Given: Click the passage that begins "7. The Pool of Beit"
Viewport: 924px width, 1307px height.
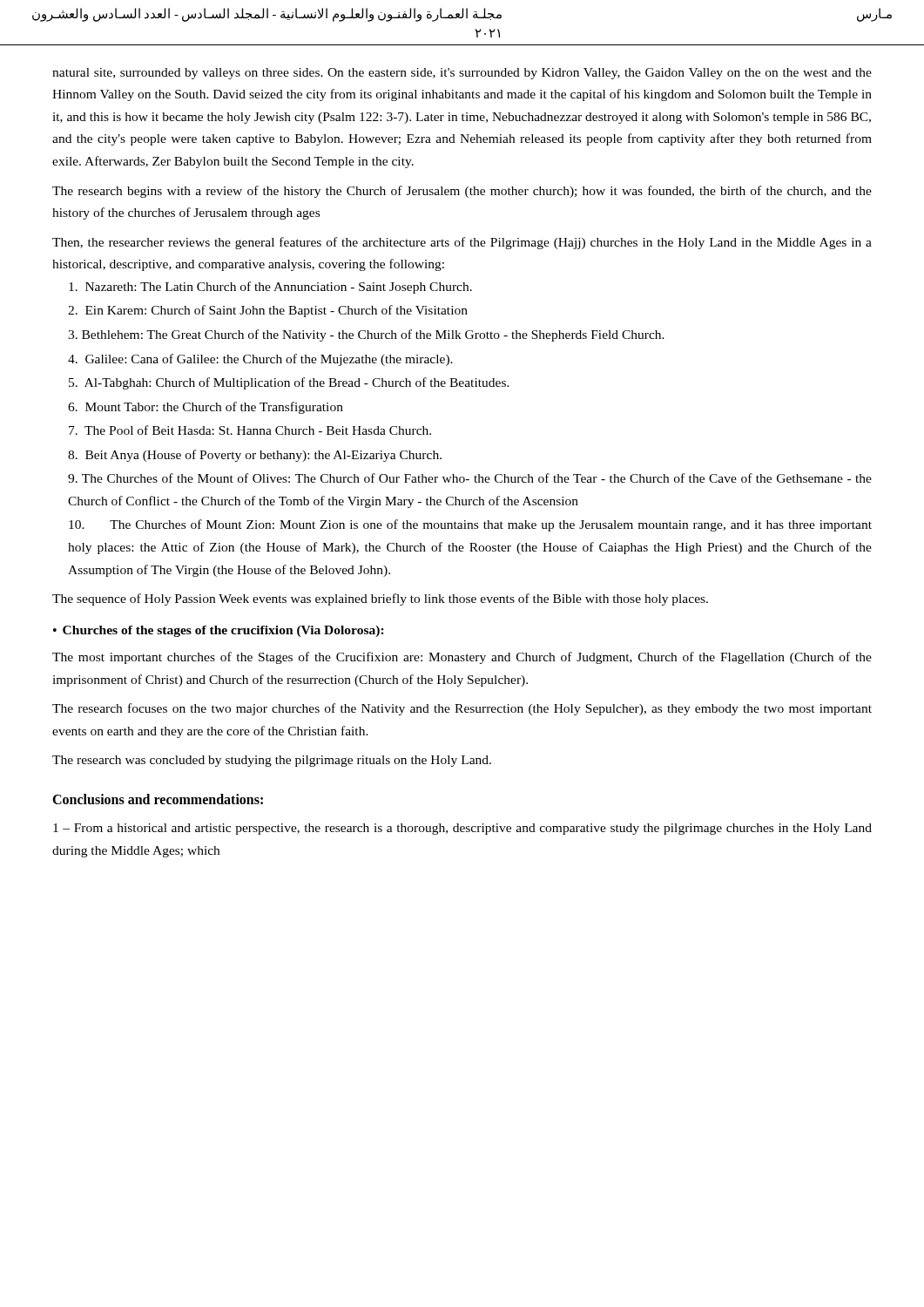Looking at the screenshot, I should coord(250,430).
